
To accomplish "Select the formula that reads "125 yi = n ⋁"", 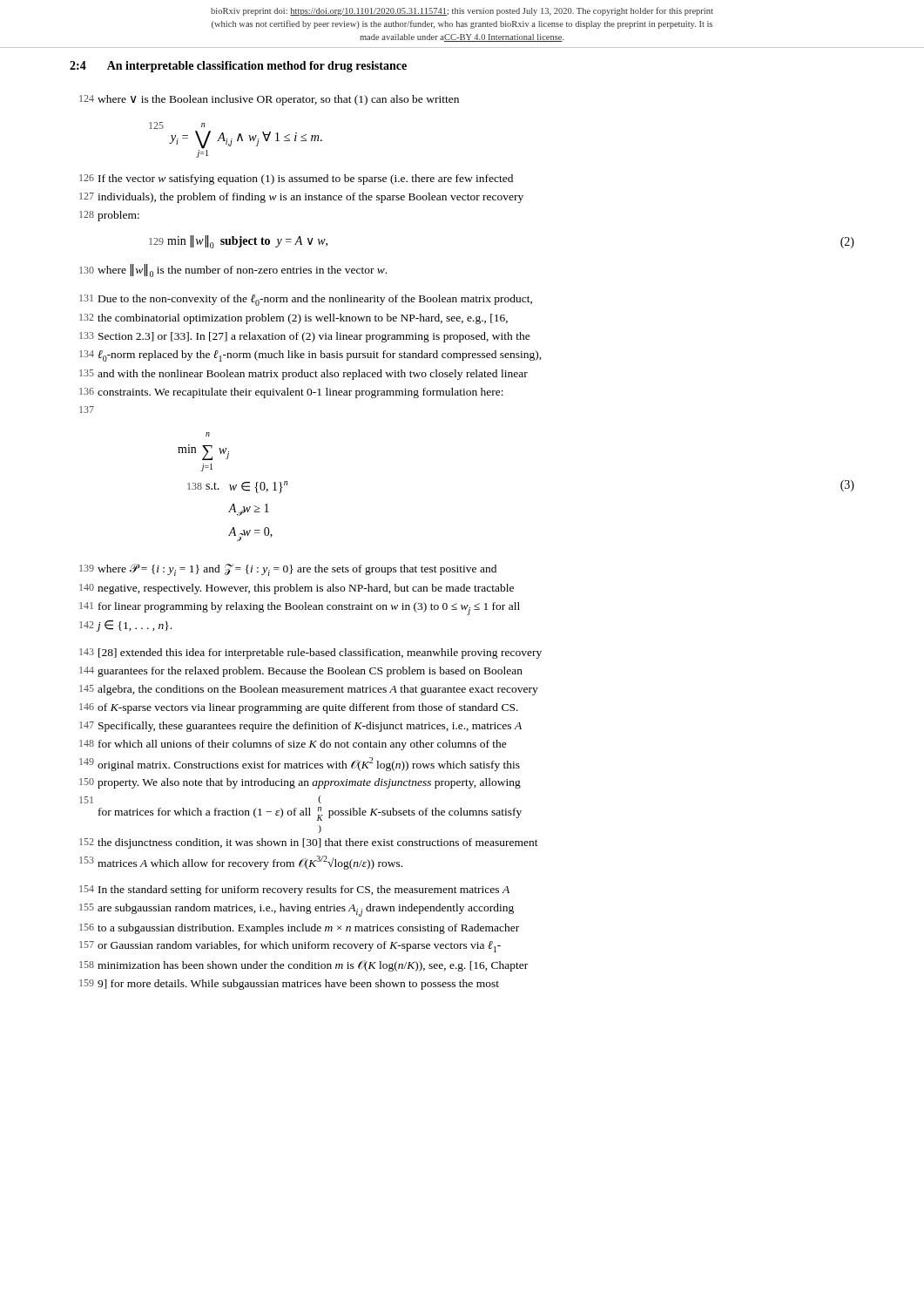I will point(231,138).
